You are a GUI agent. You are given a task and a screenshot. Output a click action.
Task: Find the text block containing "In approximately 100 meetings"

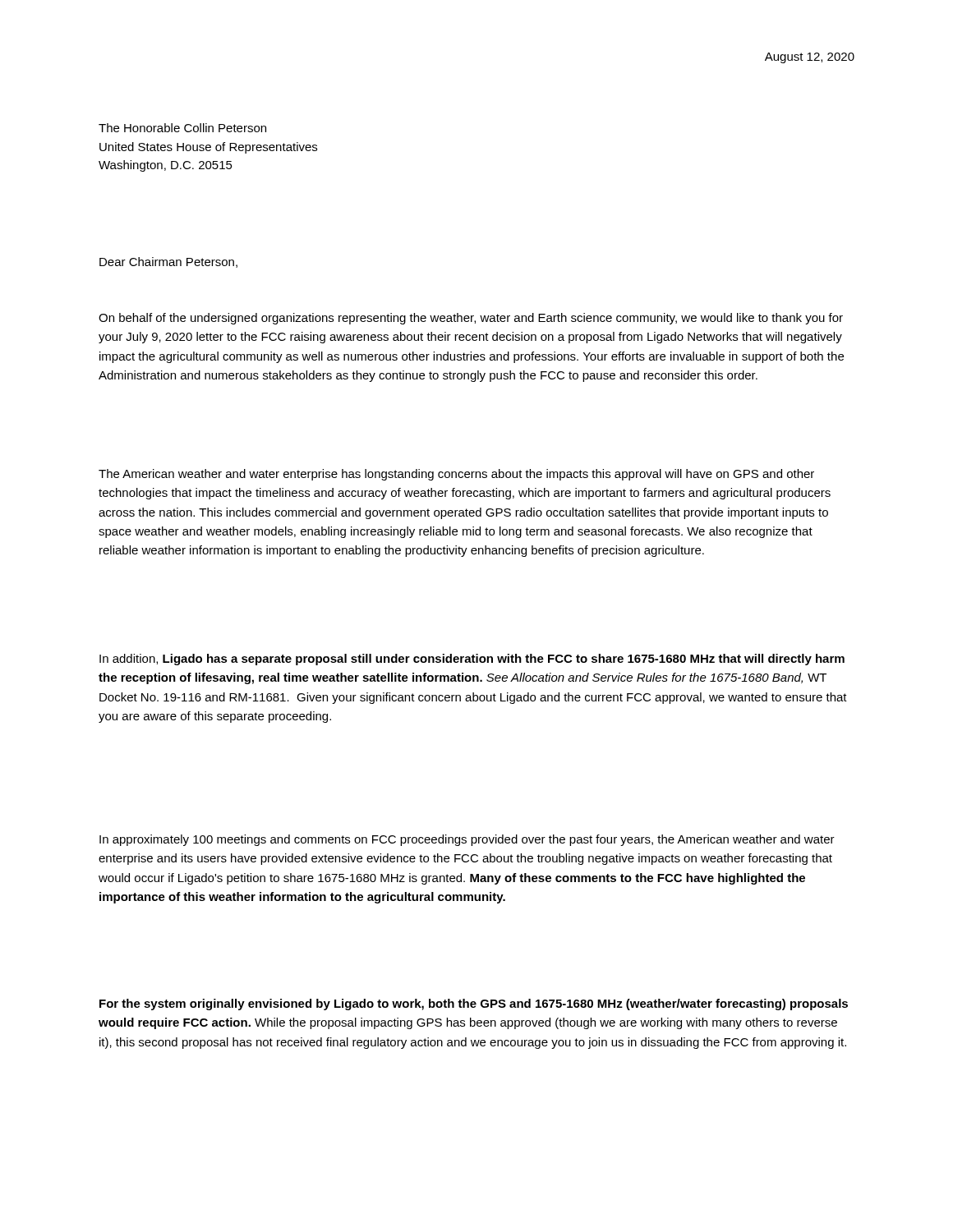point(466,868)
